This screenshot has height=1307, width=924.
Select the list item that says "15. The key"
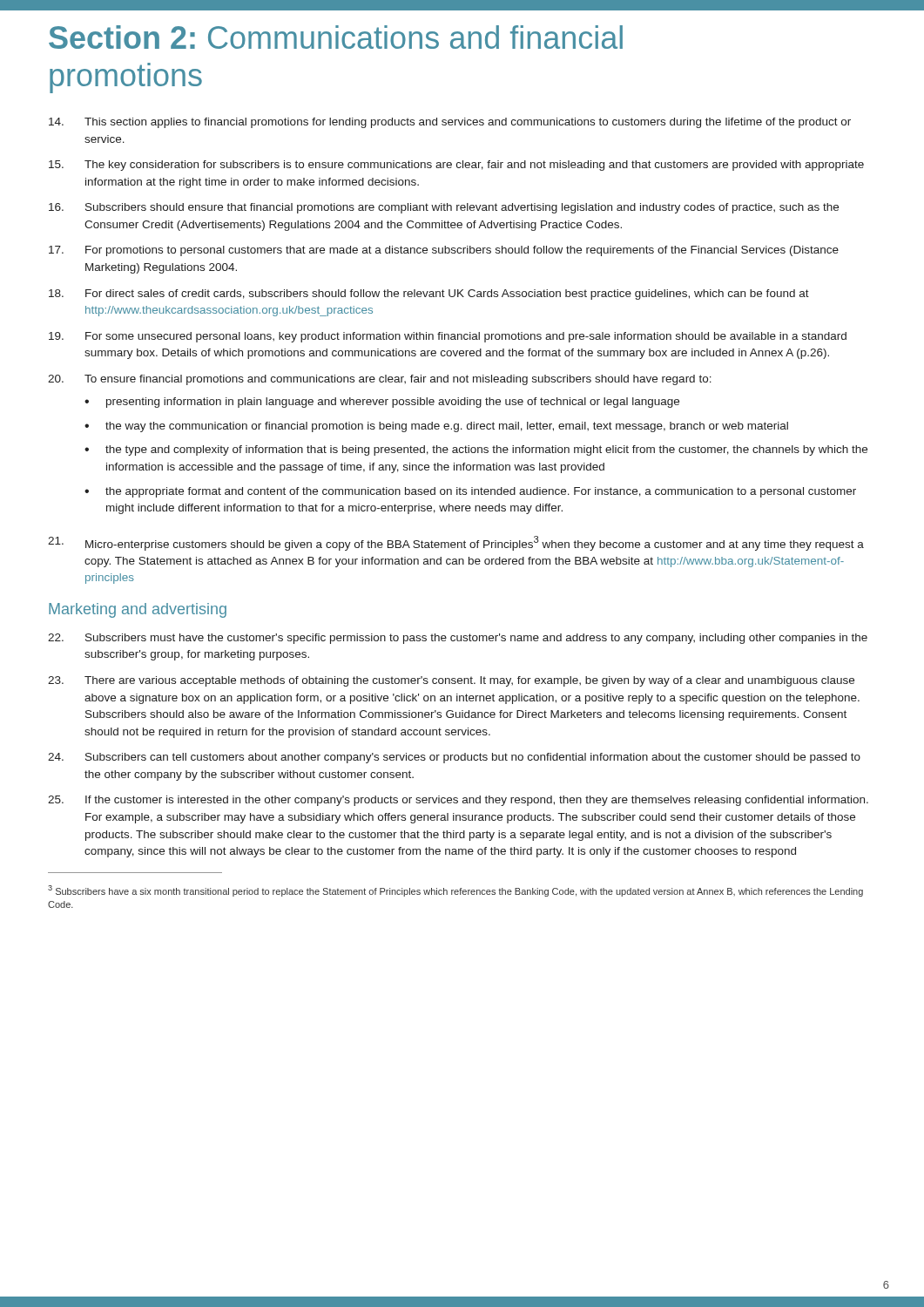462,173
